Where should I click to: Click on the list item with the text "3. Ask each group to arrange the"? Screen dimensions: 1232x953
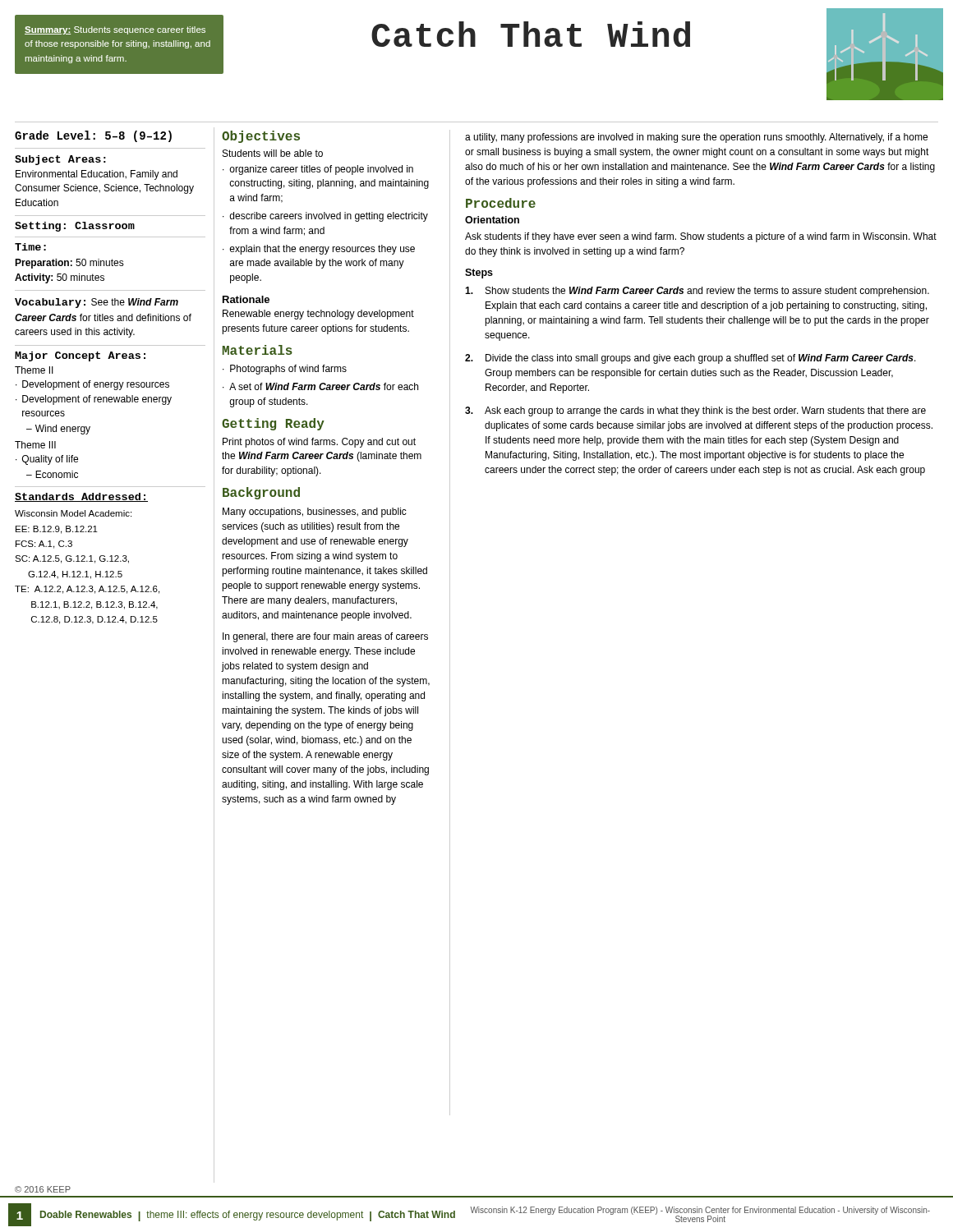point(702,440)
